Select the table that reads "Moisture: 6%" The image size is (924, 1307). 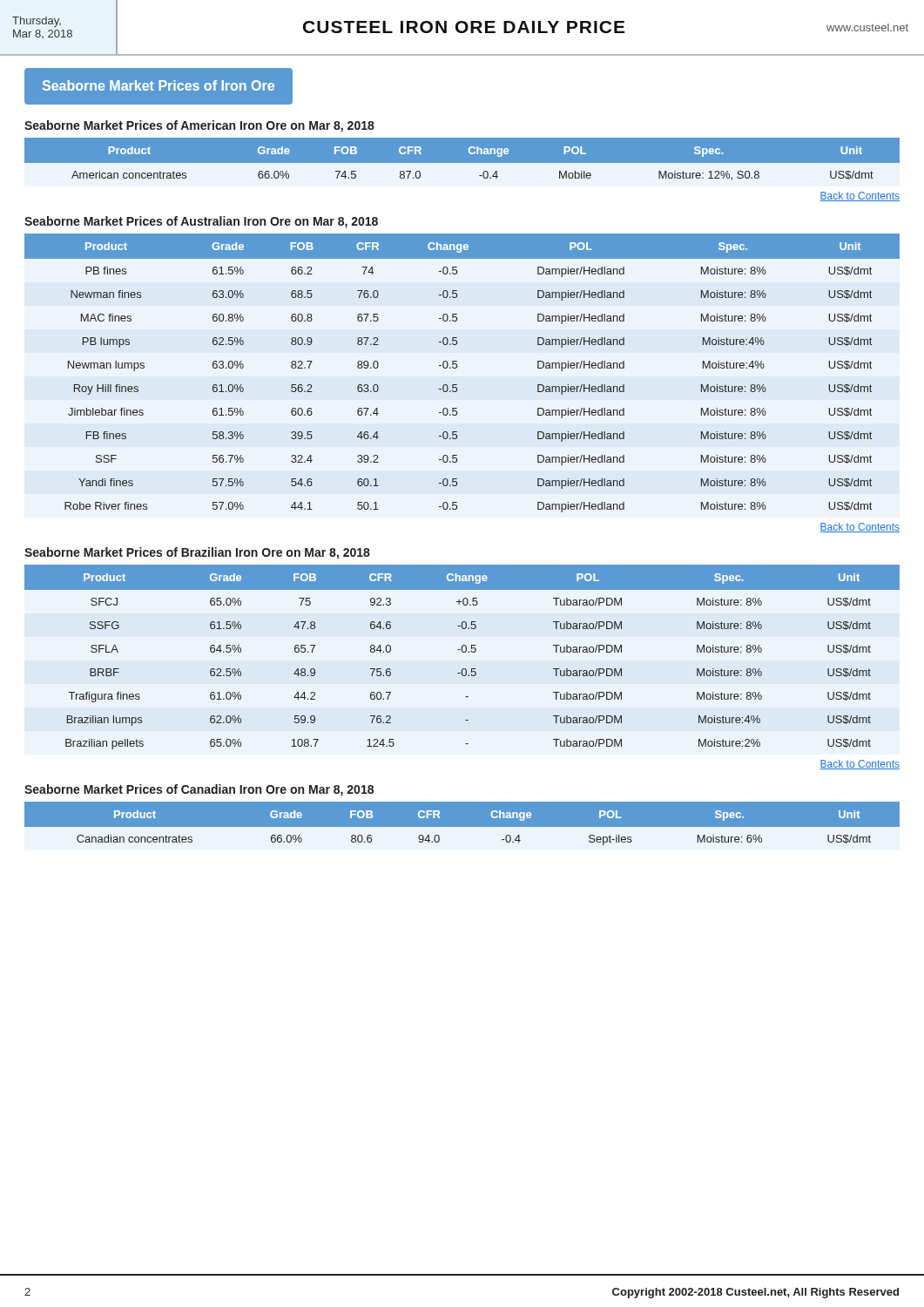[x=462, y=826]
